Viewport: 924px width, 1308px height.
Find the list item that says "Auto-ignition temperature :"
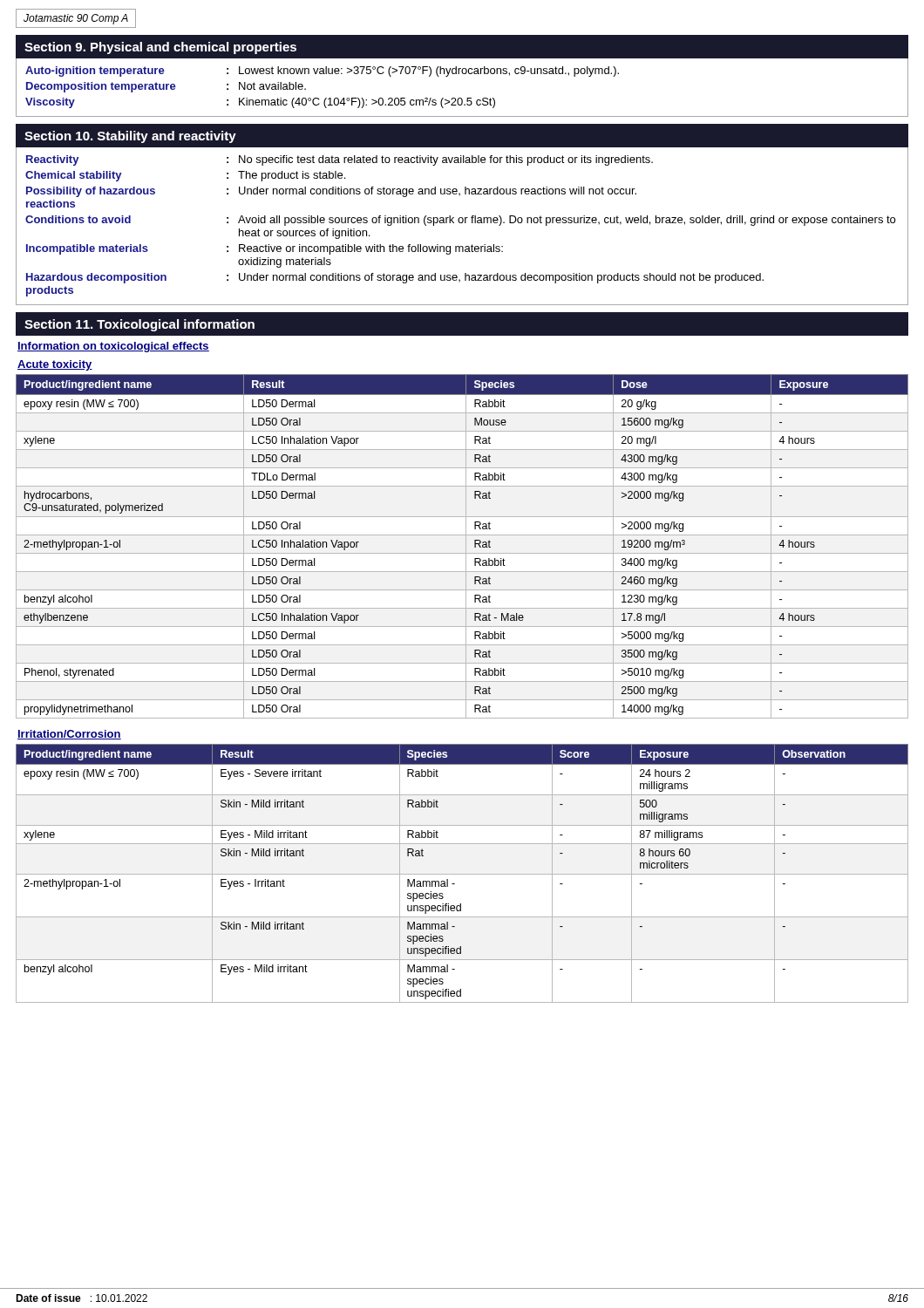(323, 70)
